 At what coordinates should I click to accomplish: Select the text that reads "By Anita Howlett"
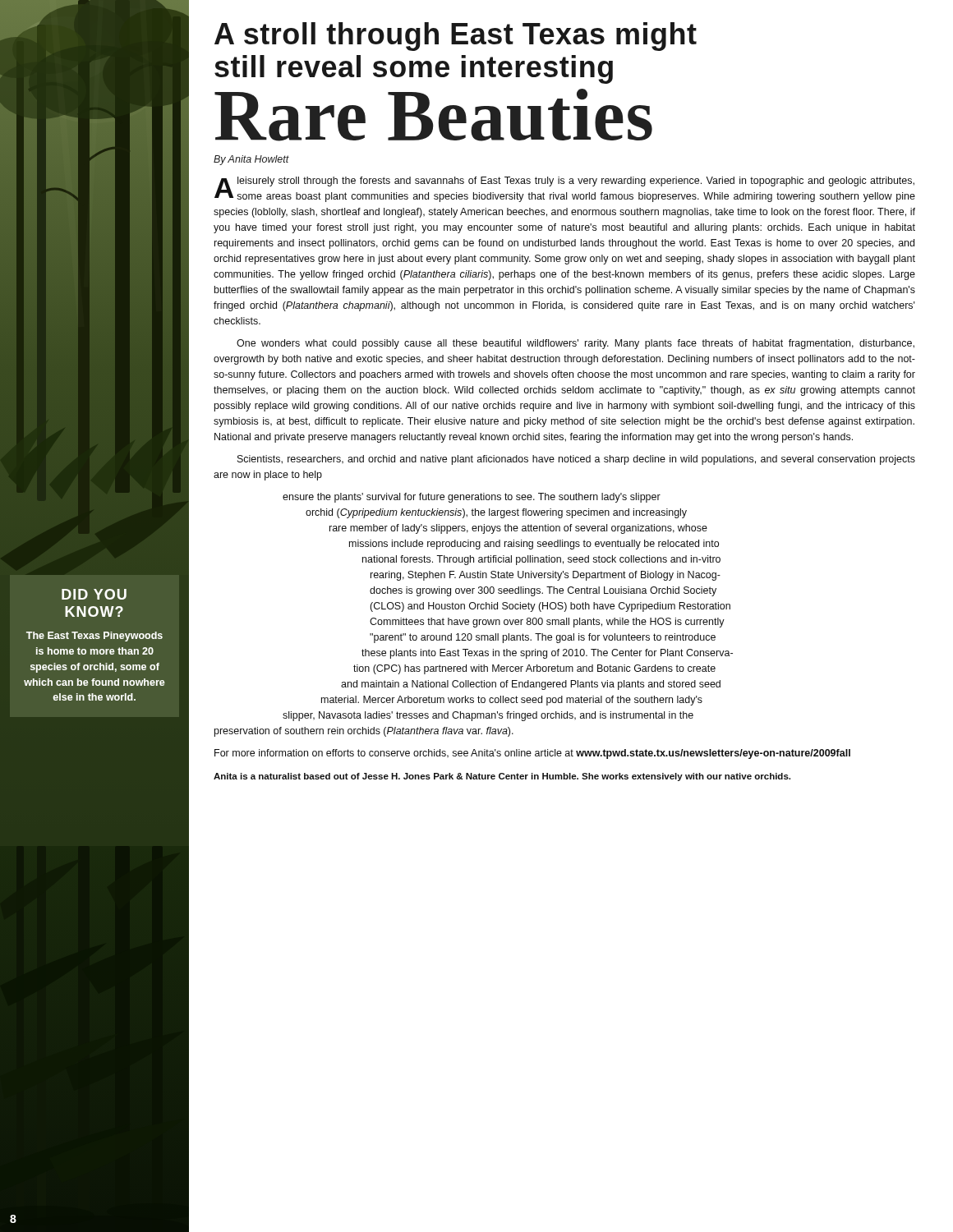point(251,159)
